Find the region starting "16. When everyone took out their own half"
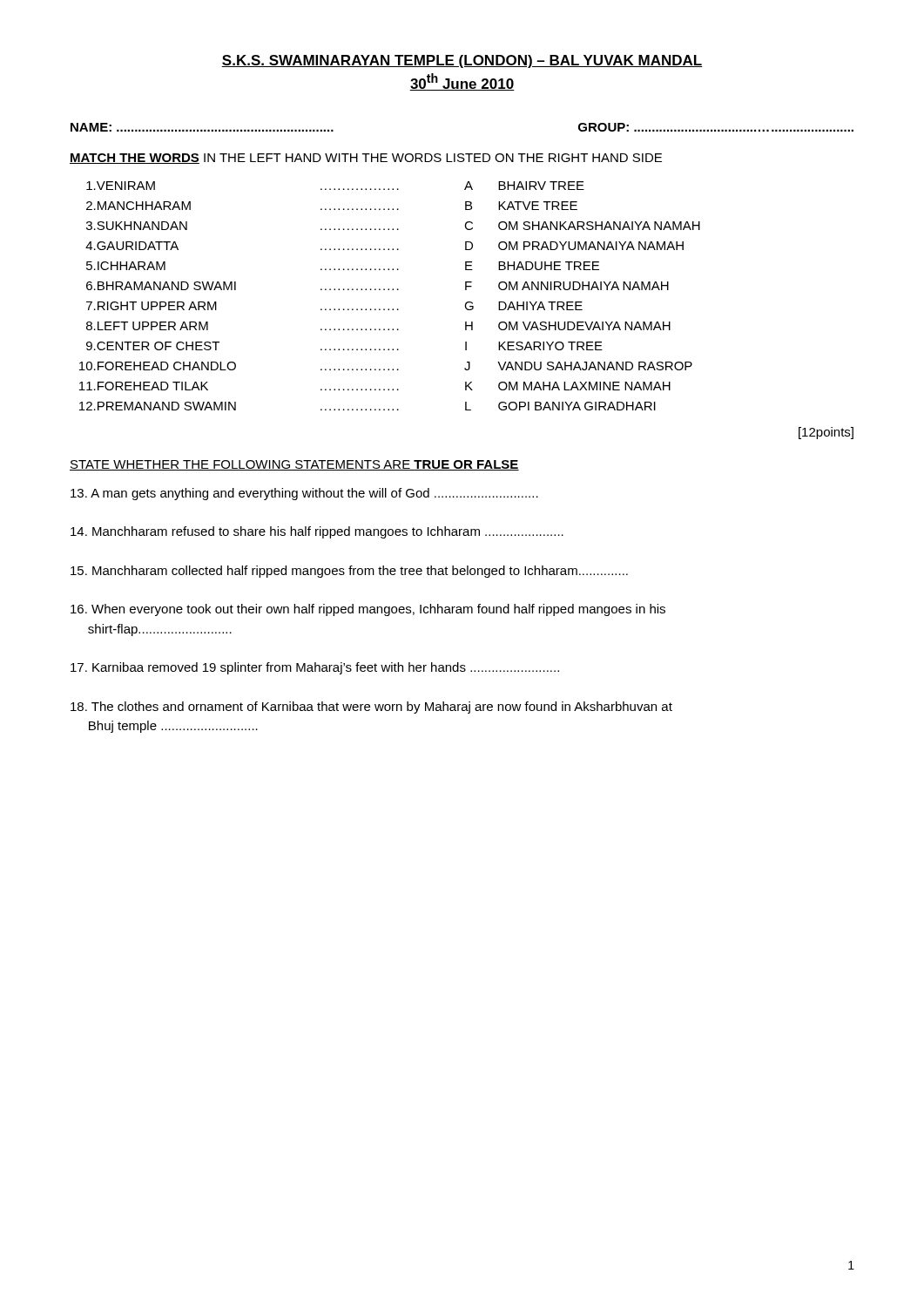This screenshot has width=924, height=1307. click(x=368, y=619)
